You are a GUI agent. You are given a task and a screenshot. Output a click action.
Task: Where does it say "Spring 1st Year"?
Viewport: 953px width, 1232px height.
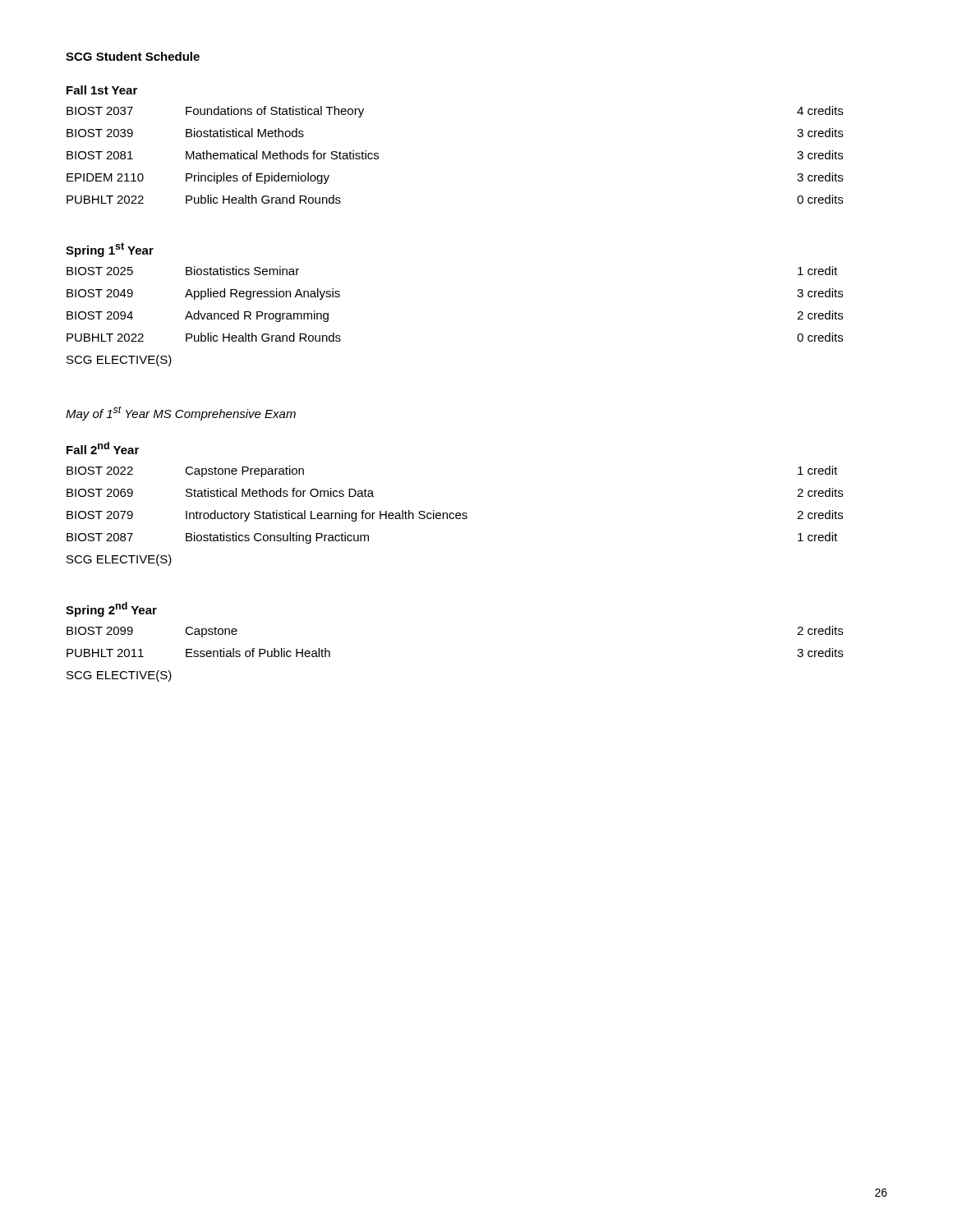(x=110, y=249)
